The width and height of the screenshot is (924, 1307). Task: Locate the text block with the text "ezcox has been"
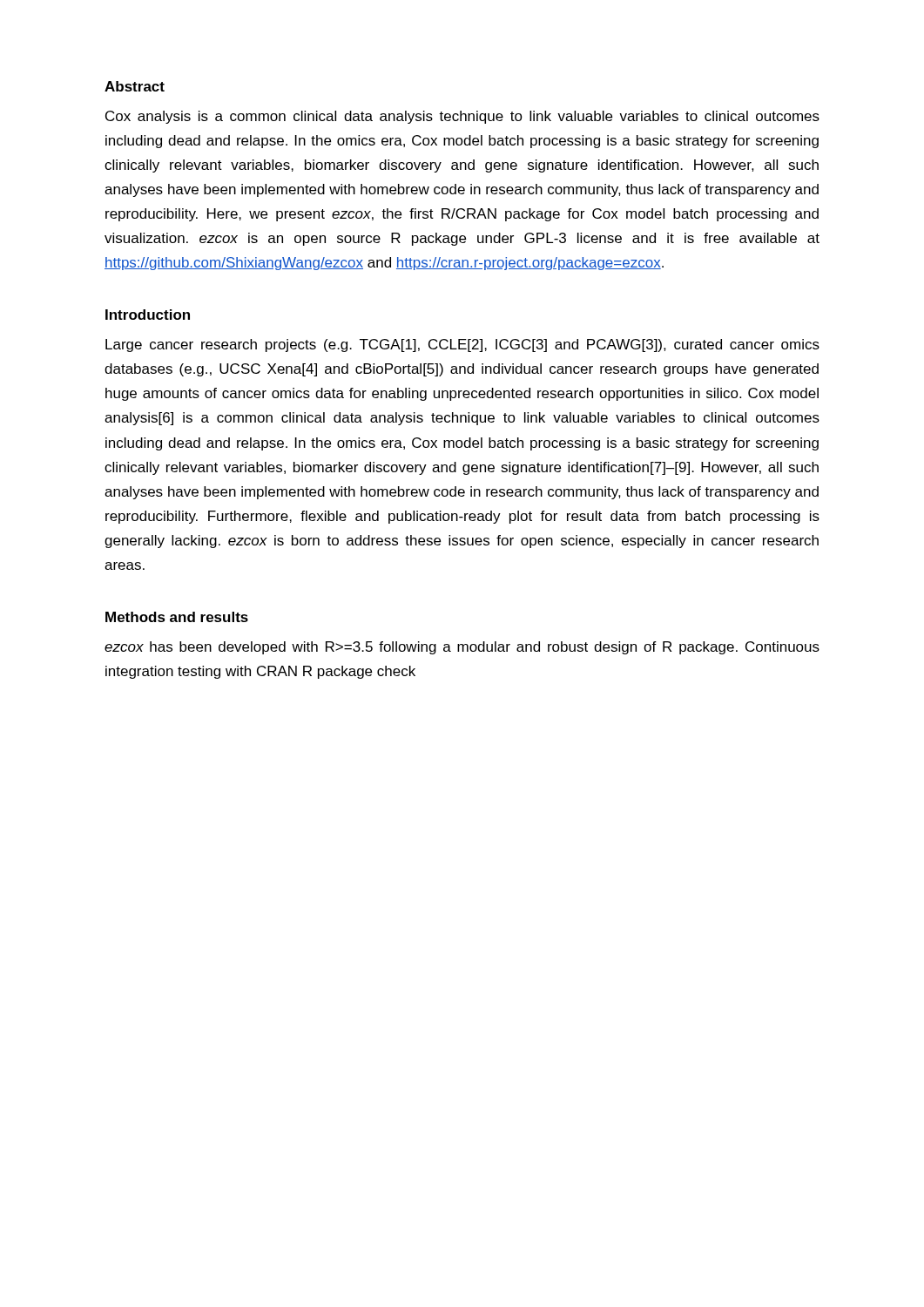462,659
